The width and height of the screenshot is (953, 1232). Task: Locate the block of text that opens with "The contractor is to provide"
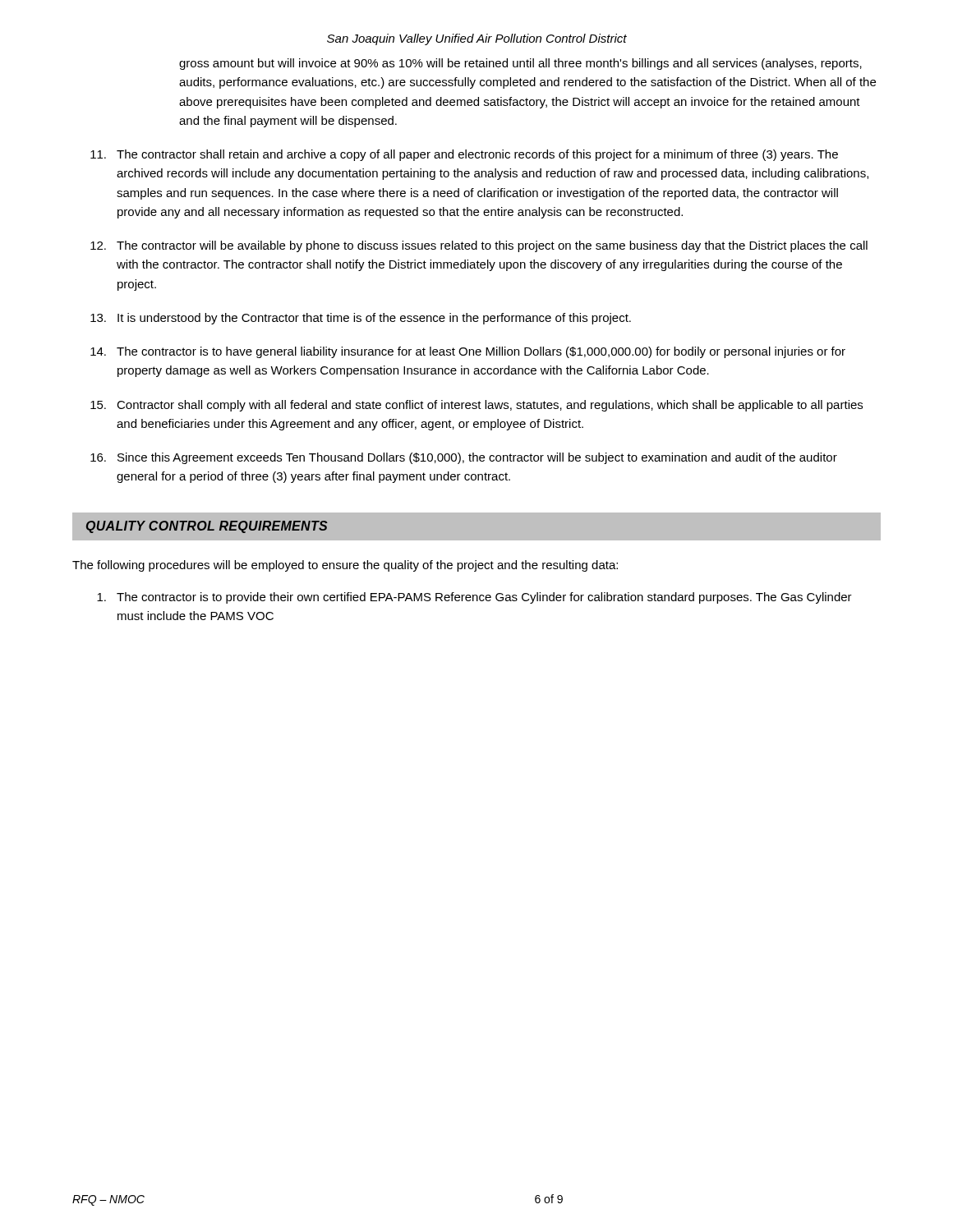(x=476, y=606)
